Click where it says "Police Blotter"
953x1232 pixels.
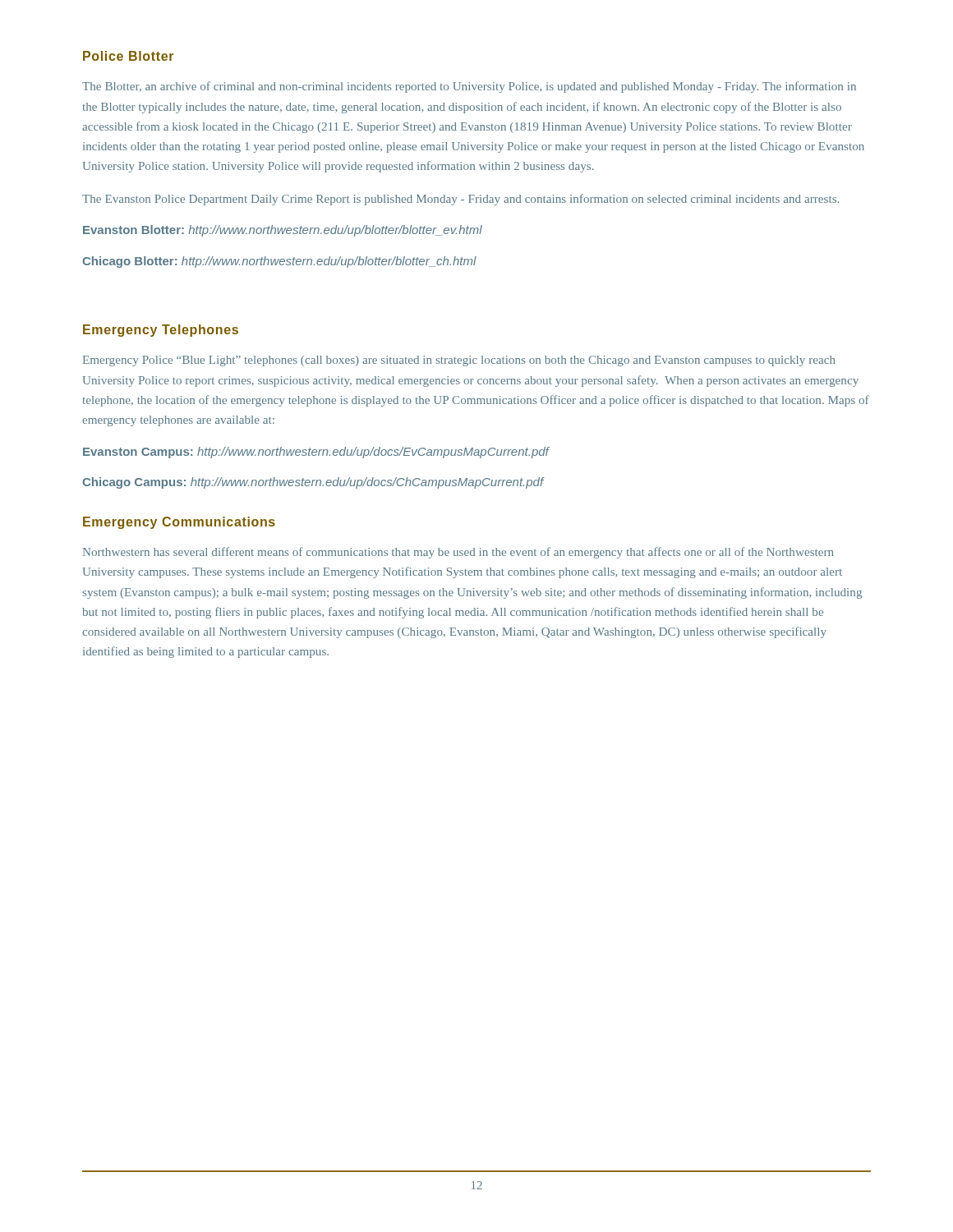(x=128, y=56)
